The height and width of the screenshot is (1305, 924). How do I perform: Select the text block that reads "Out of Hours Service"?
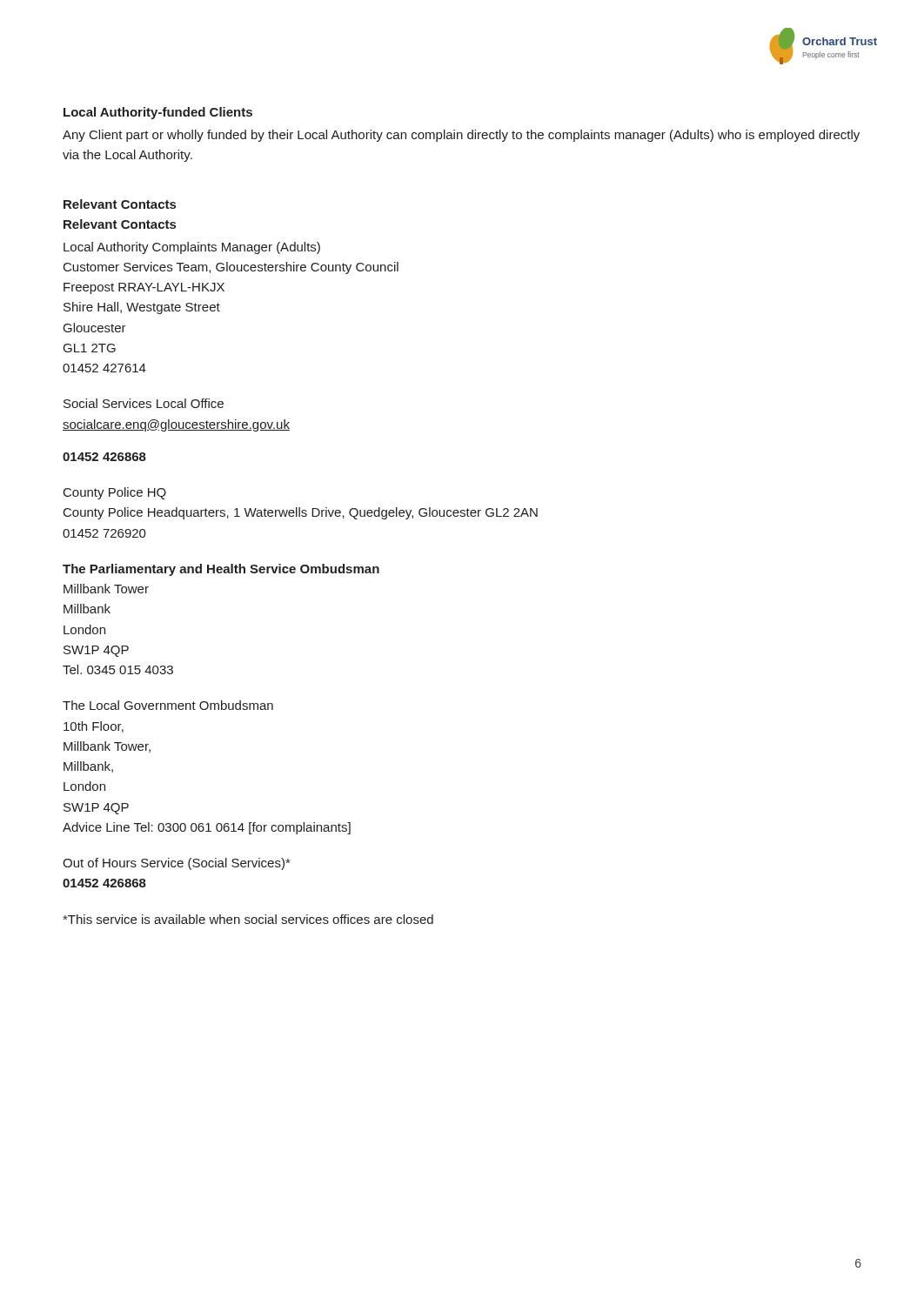coord(177,873)
